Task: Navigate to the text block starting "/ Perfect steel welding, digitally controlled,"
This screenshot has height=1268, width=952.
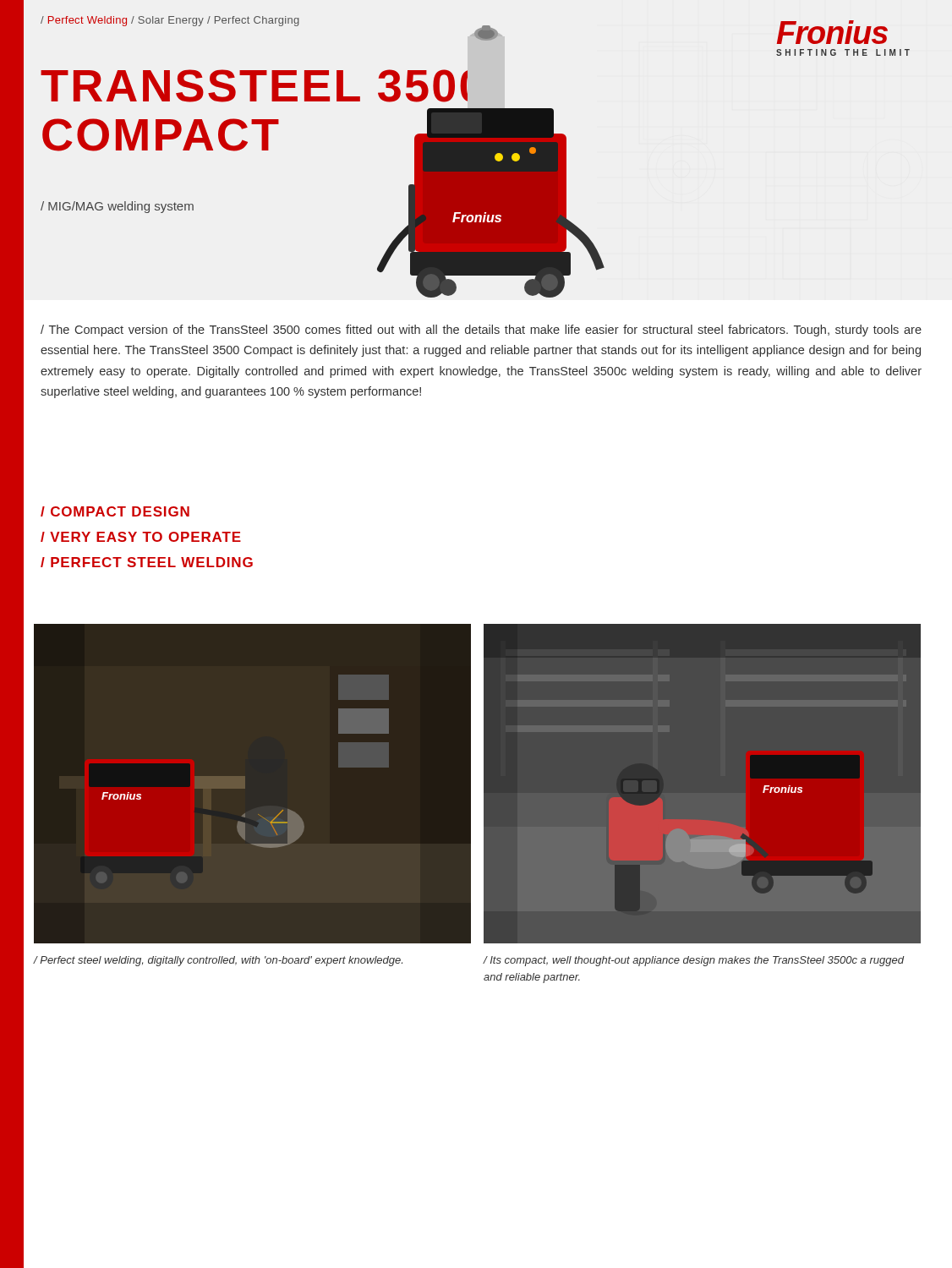Action: click(x=219, y=960)
